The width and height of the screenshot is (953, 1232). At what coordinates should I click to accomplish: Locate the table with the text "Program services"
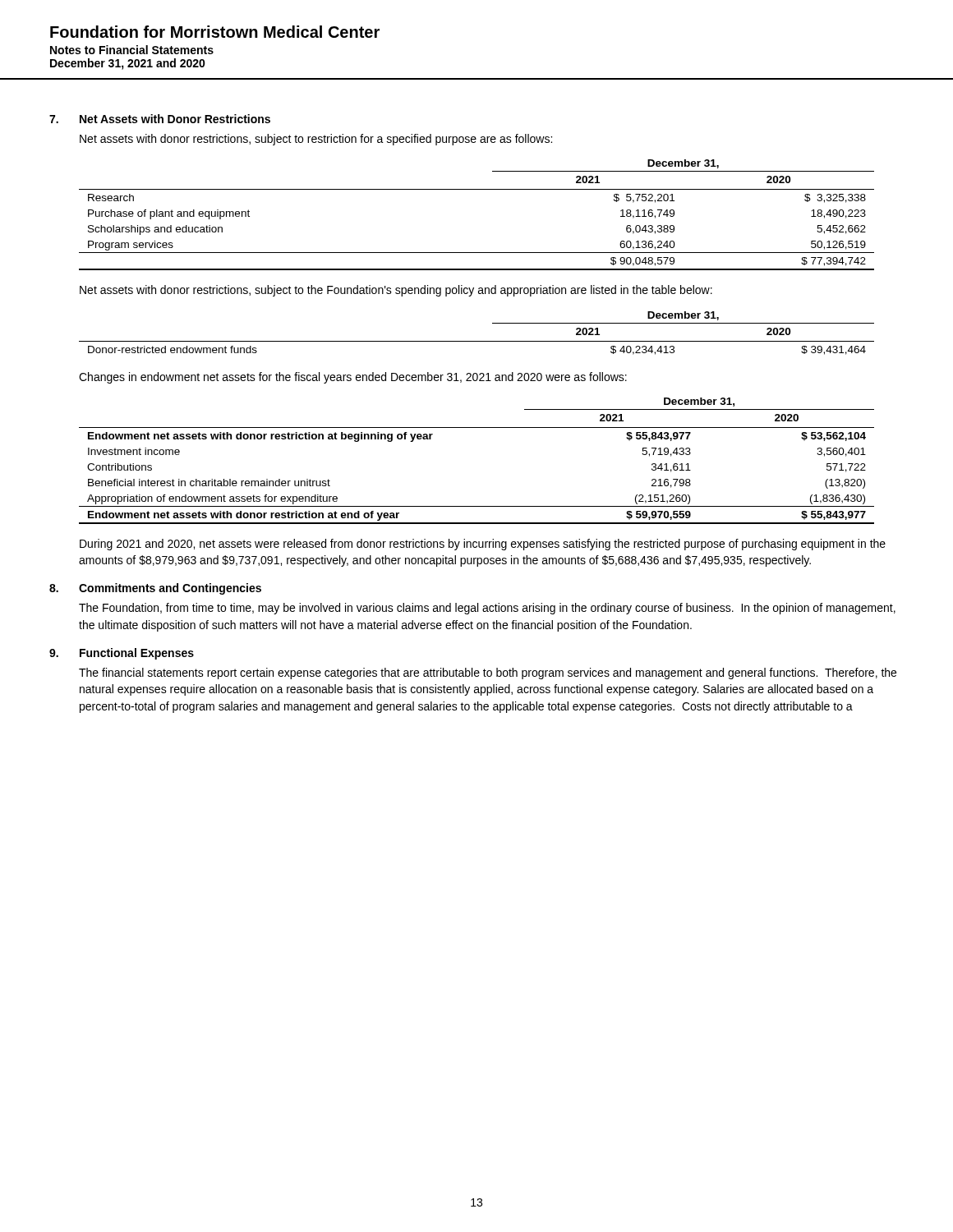476,213
